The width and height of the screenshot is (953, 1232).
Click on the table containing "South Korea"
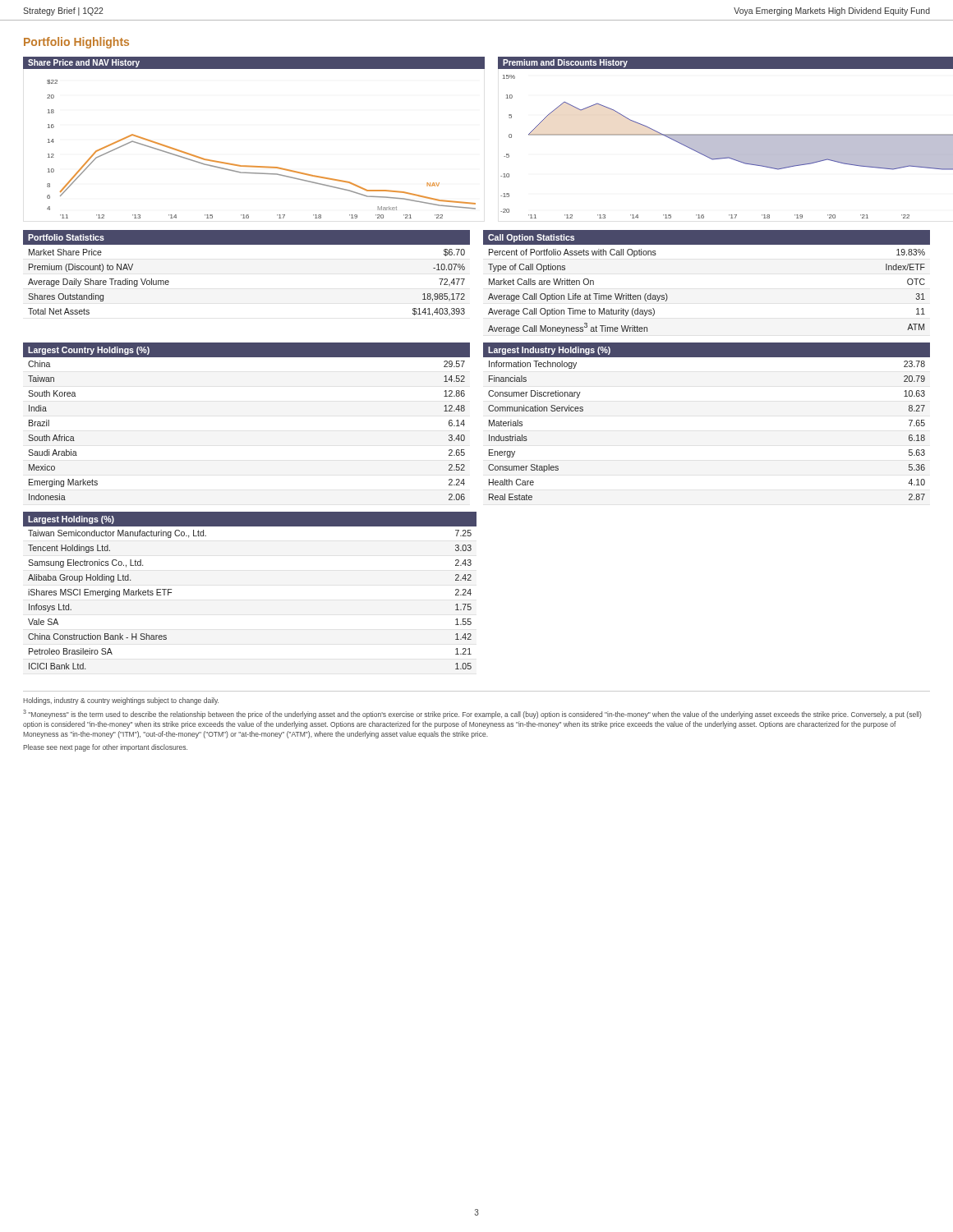click(x=246, y=423)
